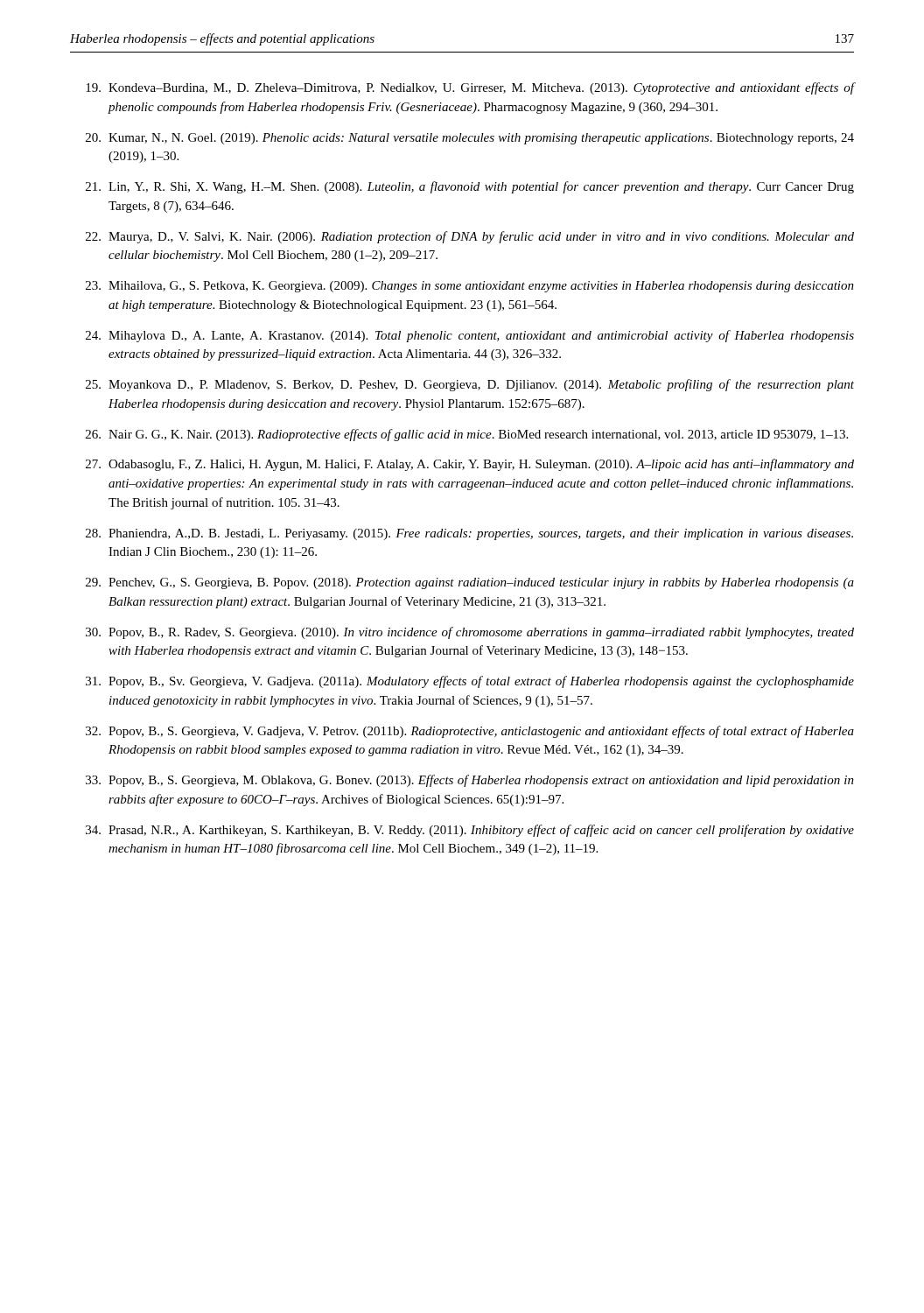
Task: Find the text starting "19. Kondeva–Burdina, M., D. Zheleva–Dimitrova, P. Nedialkov, U."
Action: coord(462,98)
